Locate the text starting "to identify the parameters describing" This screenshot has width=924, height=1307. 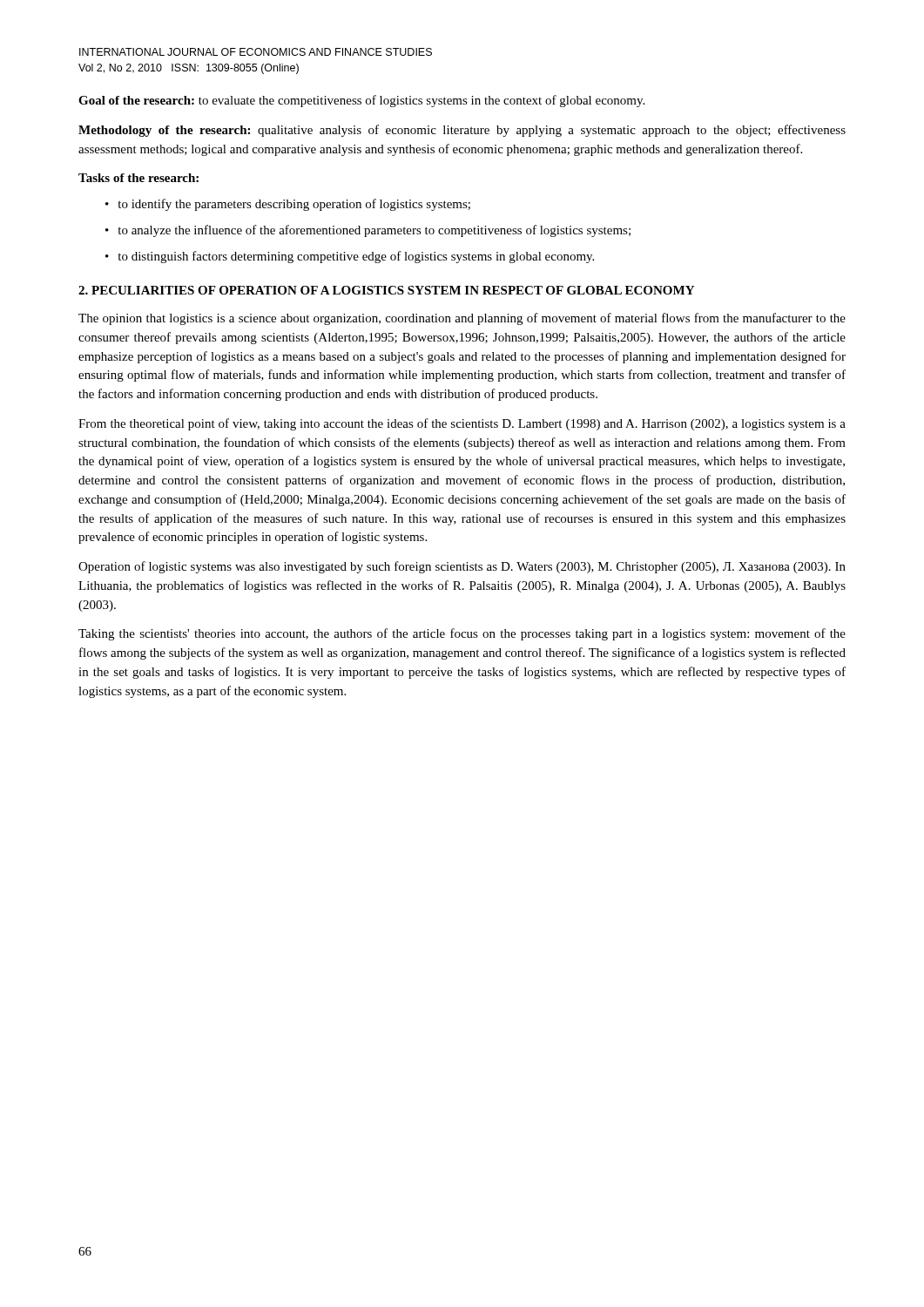294,205
